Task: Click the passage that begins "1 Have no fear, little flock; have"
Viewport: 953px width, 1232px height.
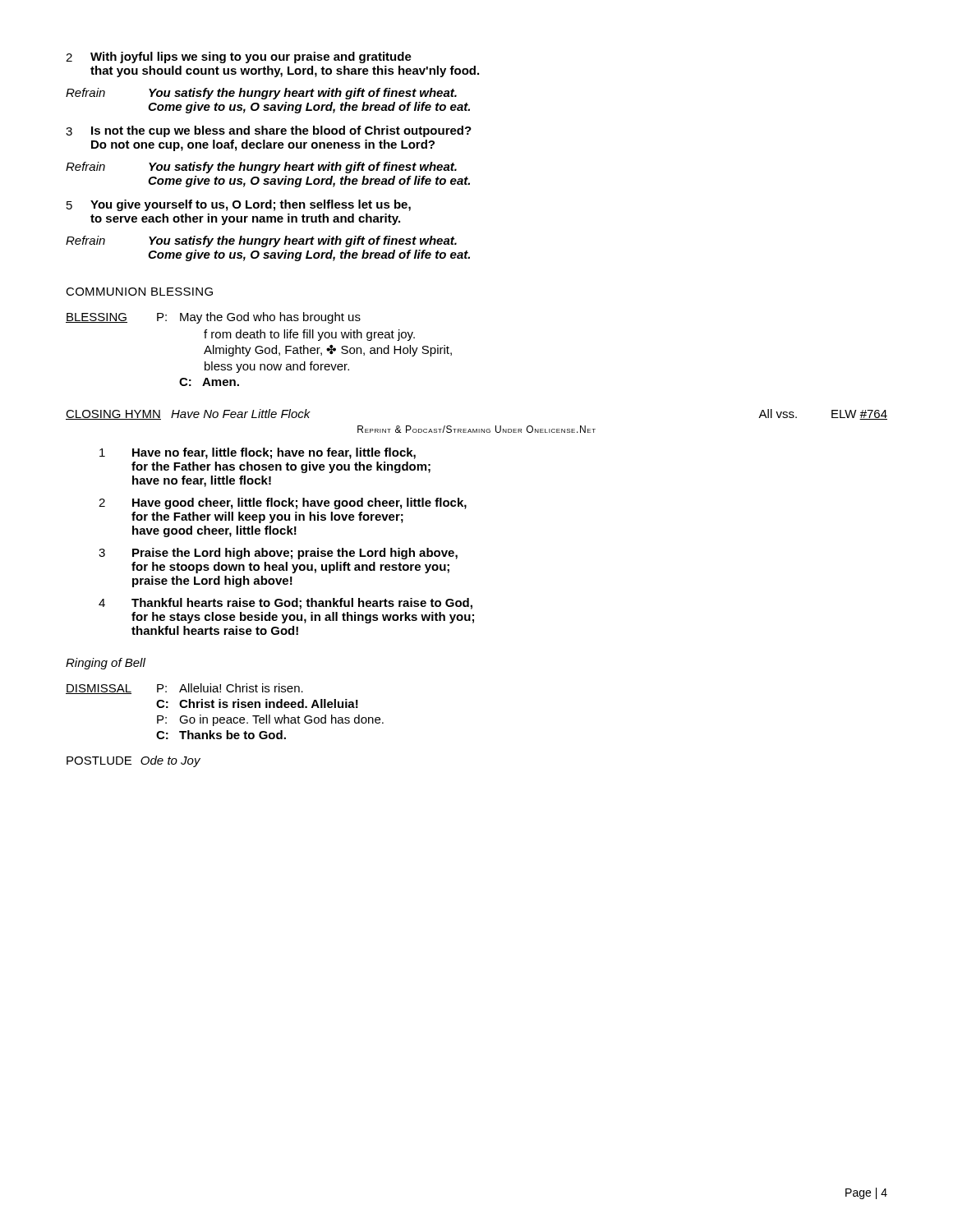Action: [x=258, y=453]
